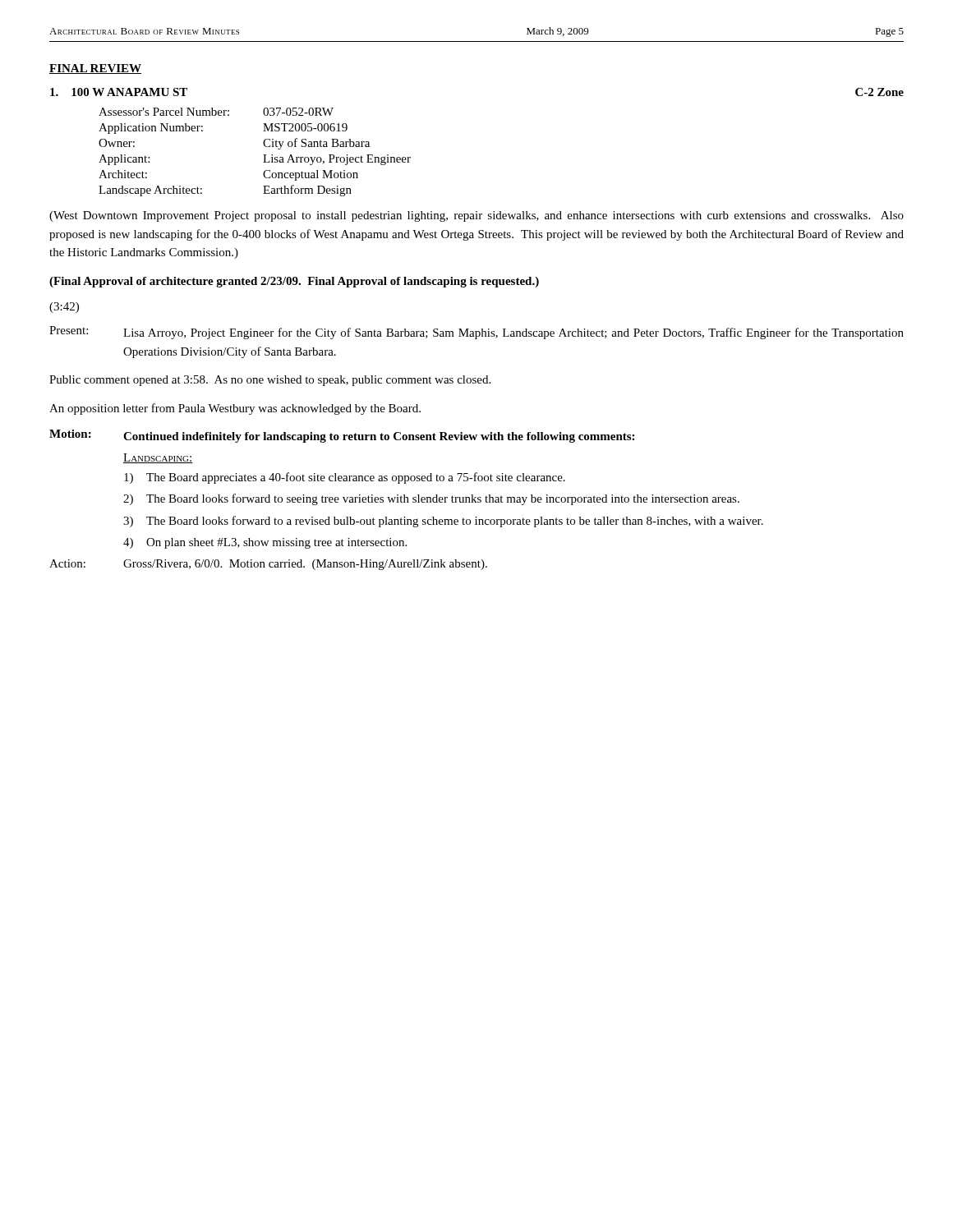
Task: Point to the text starting "FINAL REVIEW"
Action: [95, 68]
